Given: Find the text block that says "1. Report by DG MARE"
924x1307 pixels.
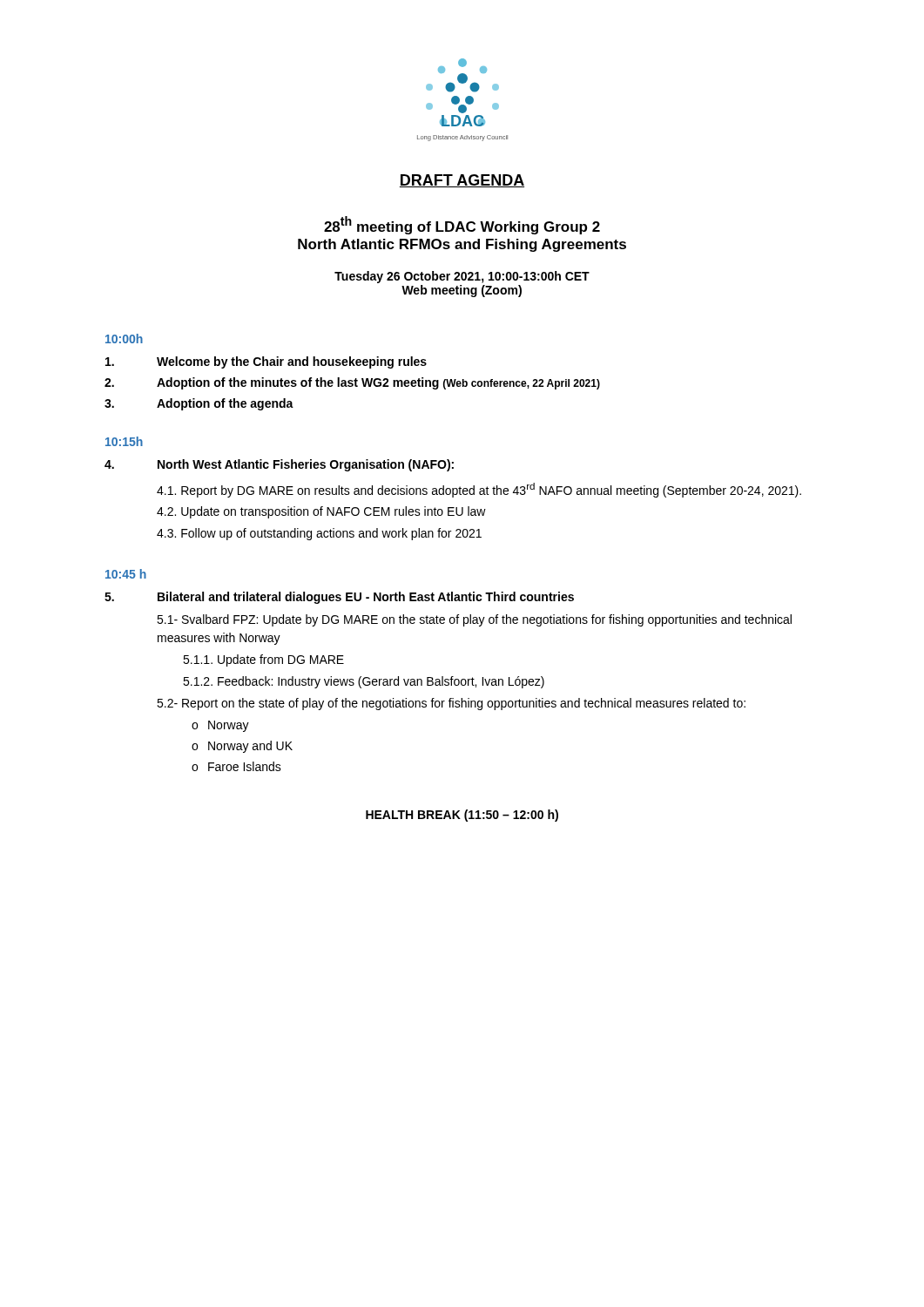Looking at the screenshot, I should [x=480, y=488].
